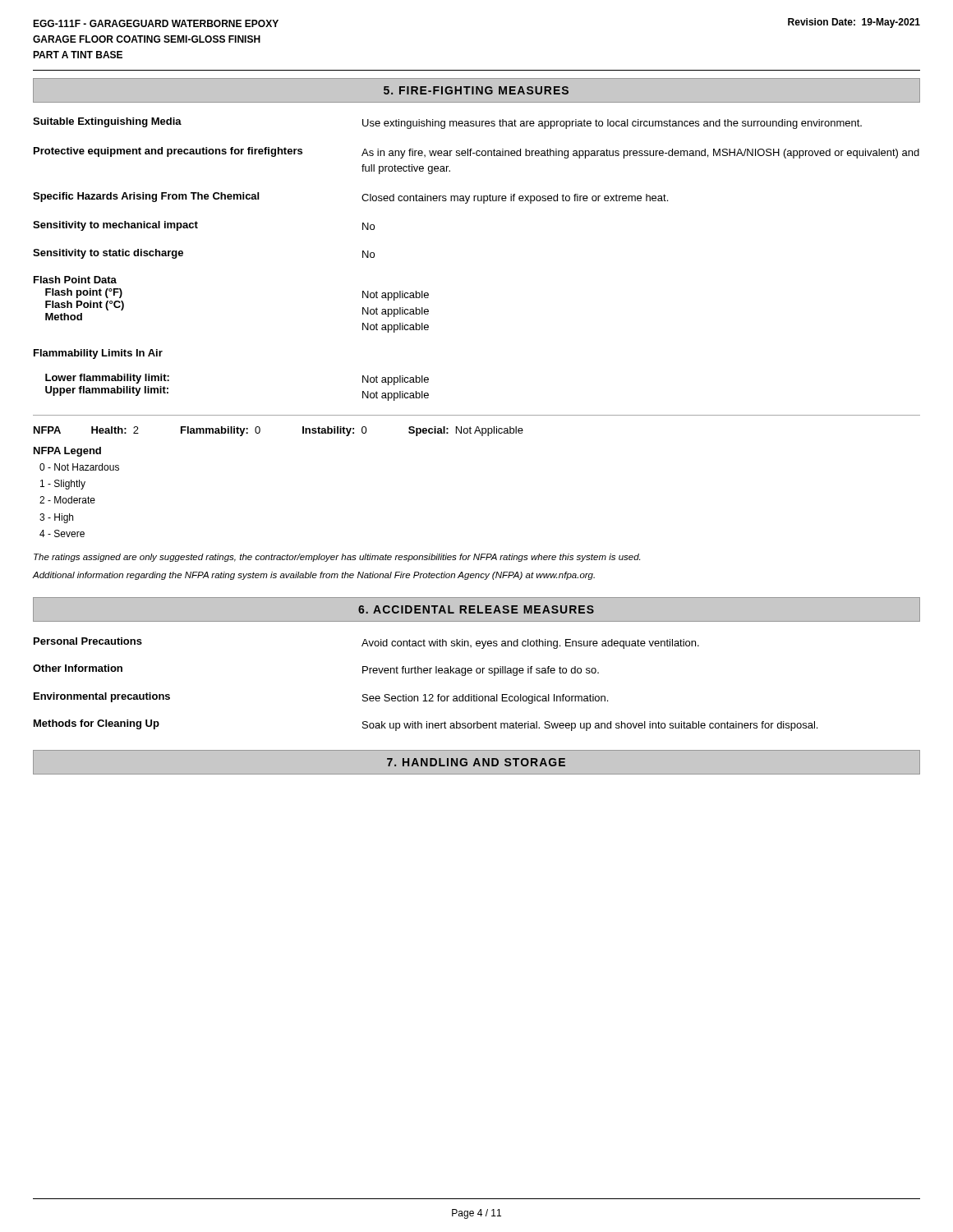Viewport: 953px width, 1232px height.
Task: Locate the text block that says "Suitable Extinguishing Media Use extinguishing measures that are"
Action: tap(476, 123)
